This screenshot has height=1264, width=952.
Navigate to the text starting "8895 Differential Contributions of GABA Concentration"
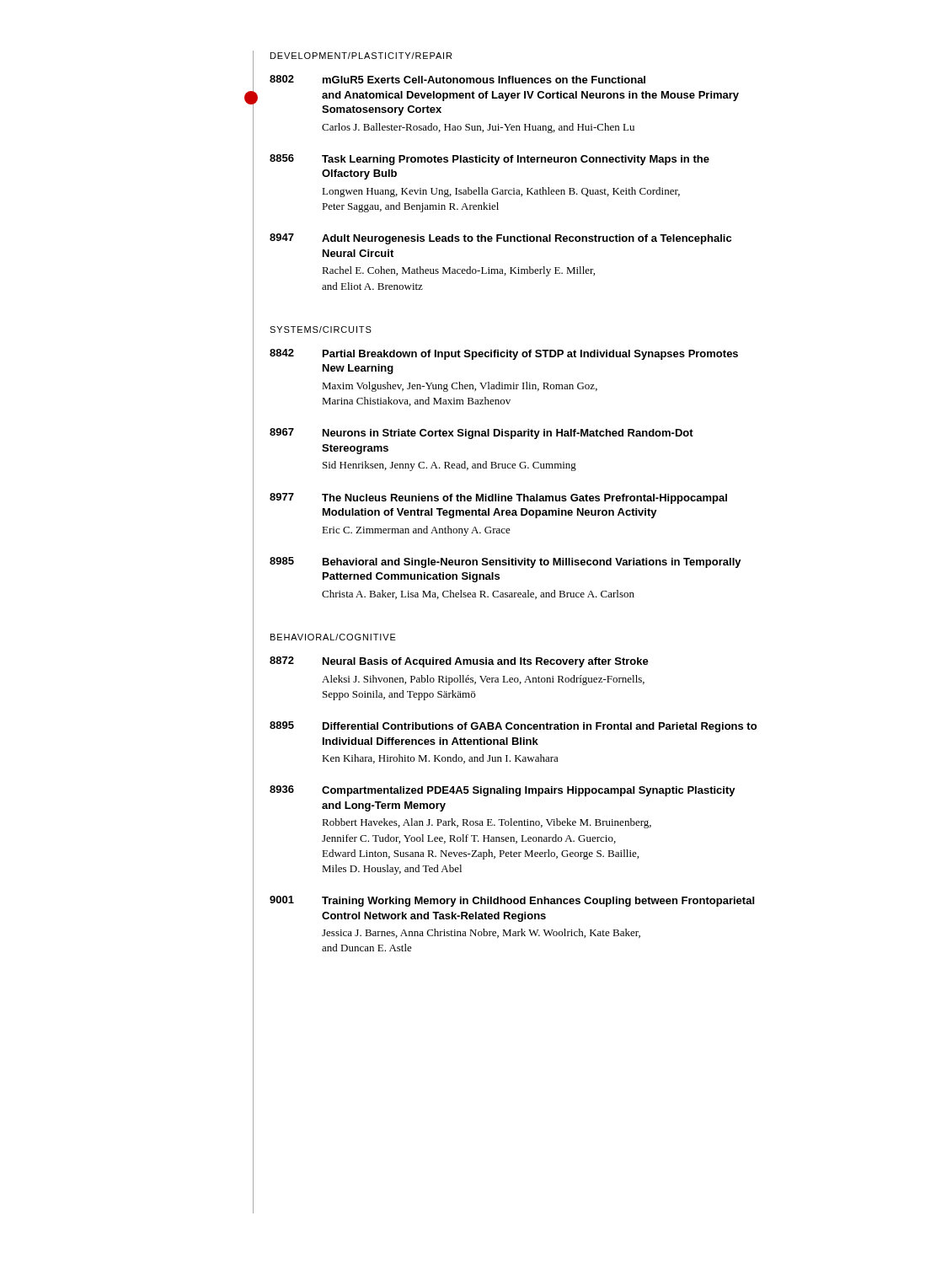513,727
